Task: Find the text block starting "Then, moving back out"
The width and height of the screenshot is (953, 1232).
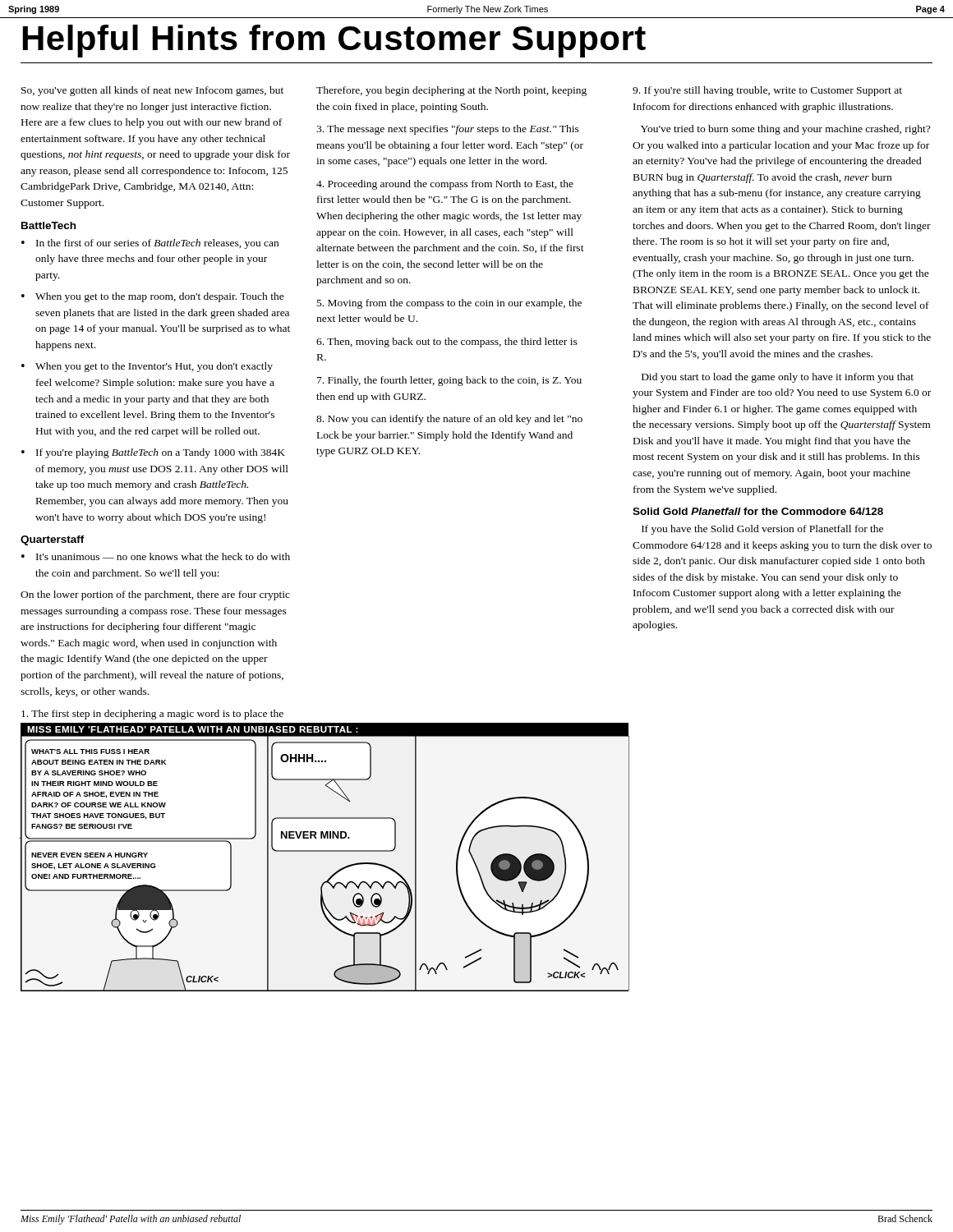Action: pyautogui.click(x=452, y=349)
